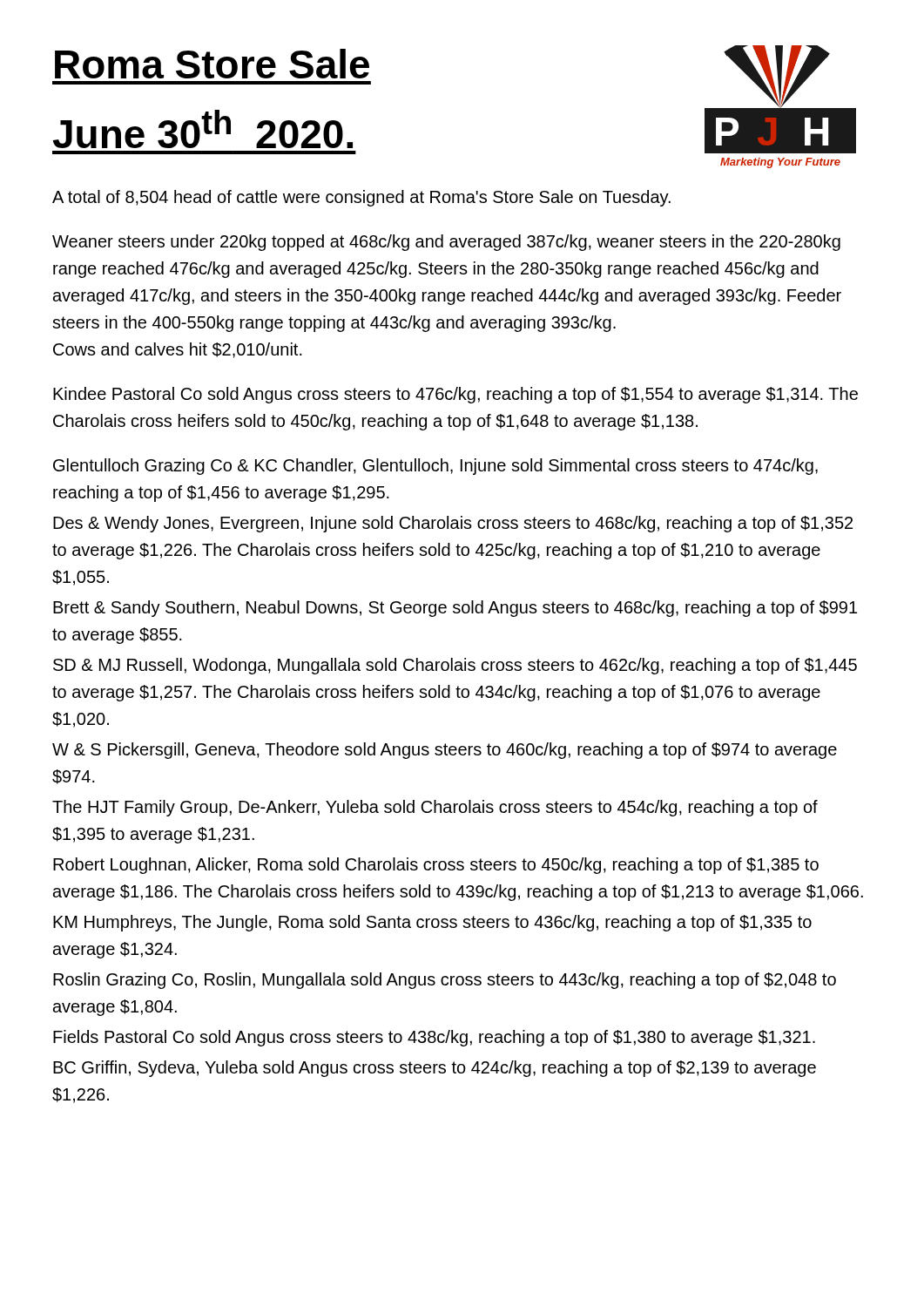Select the text block starting "A total of 8,504 head of cattle"
This screenshot has height=1307, width=924.
tap(362, 197)
